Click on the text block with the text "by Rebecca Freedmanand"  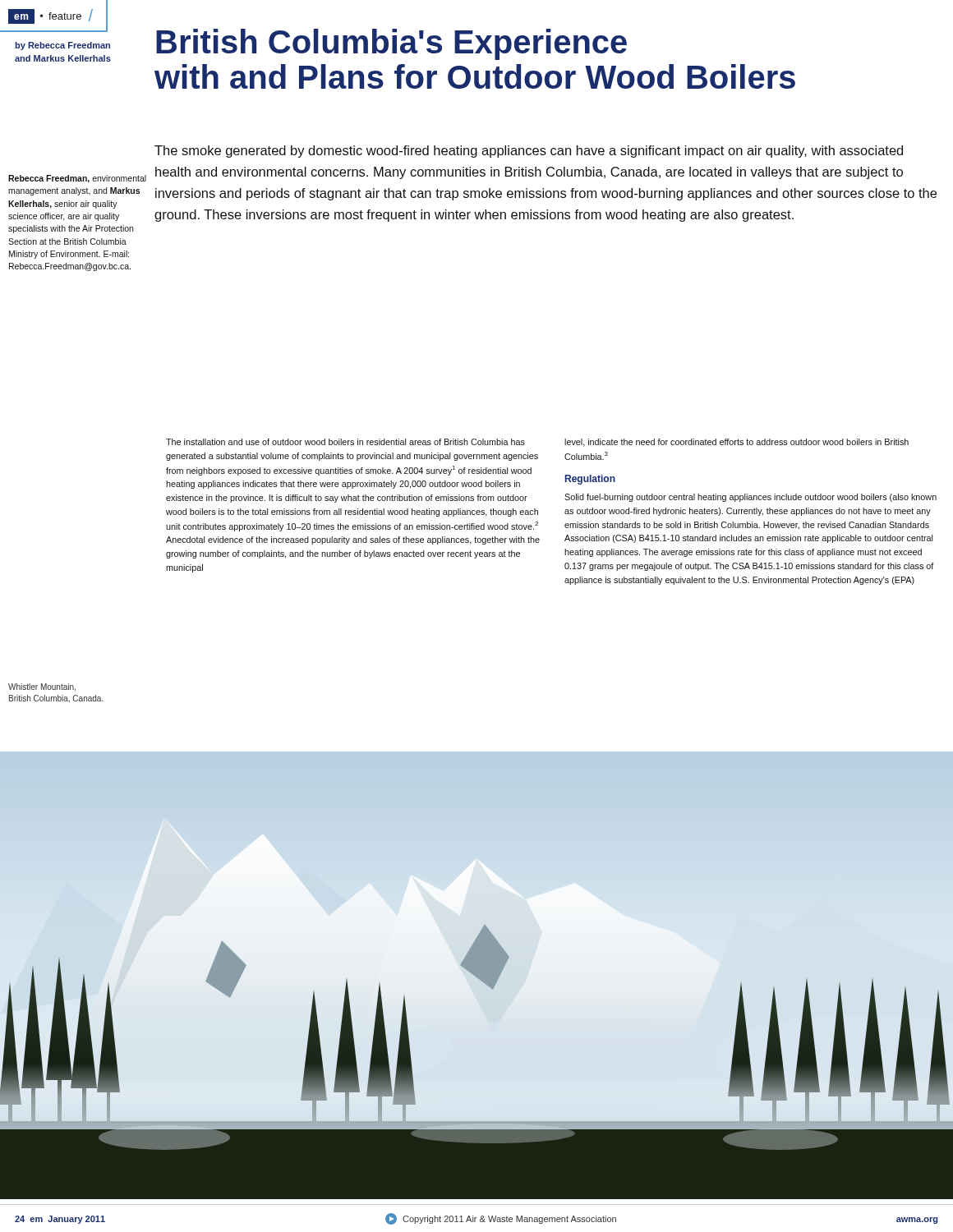pos(63,52)
